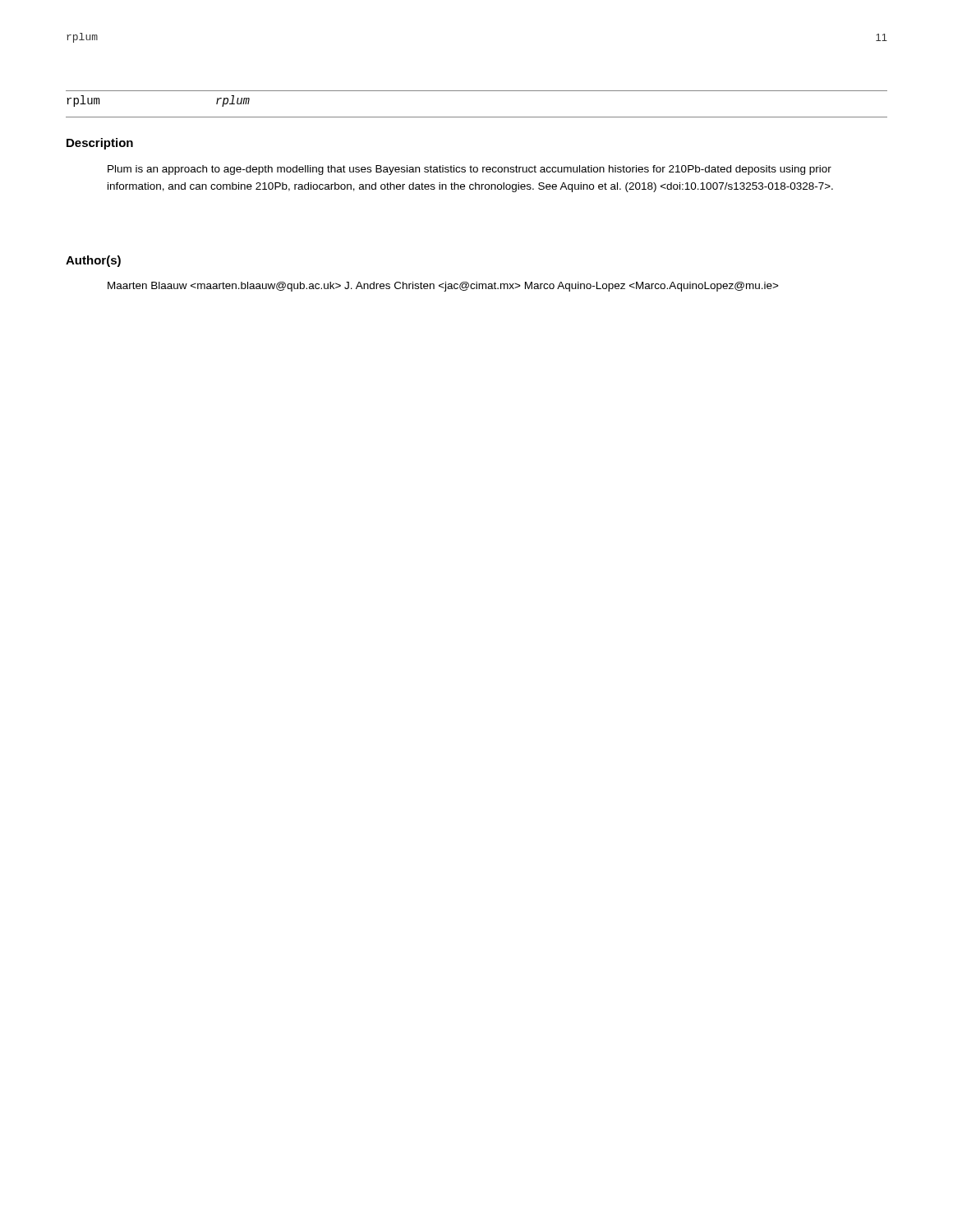953x1232 pixels.
Task: Find "rplum rplum" on this page
Action: click(x=158, y=101)
